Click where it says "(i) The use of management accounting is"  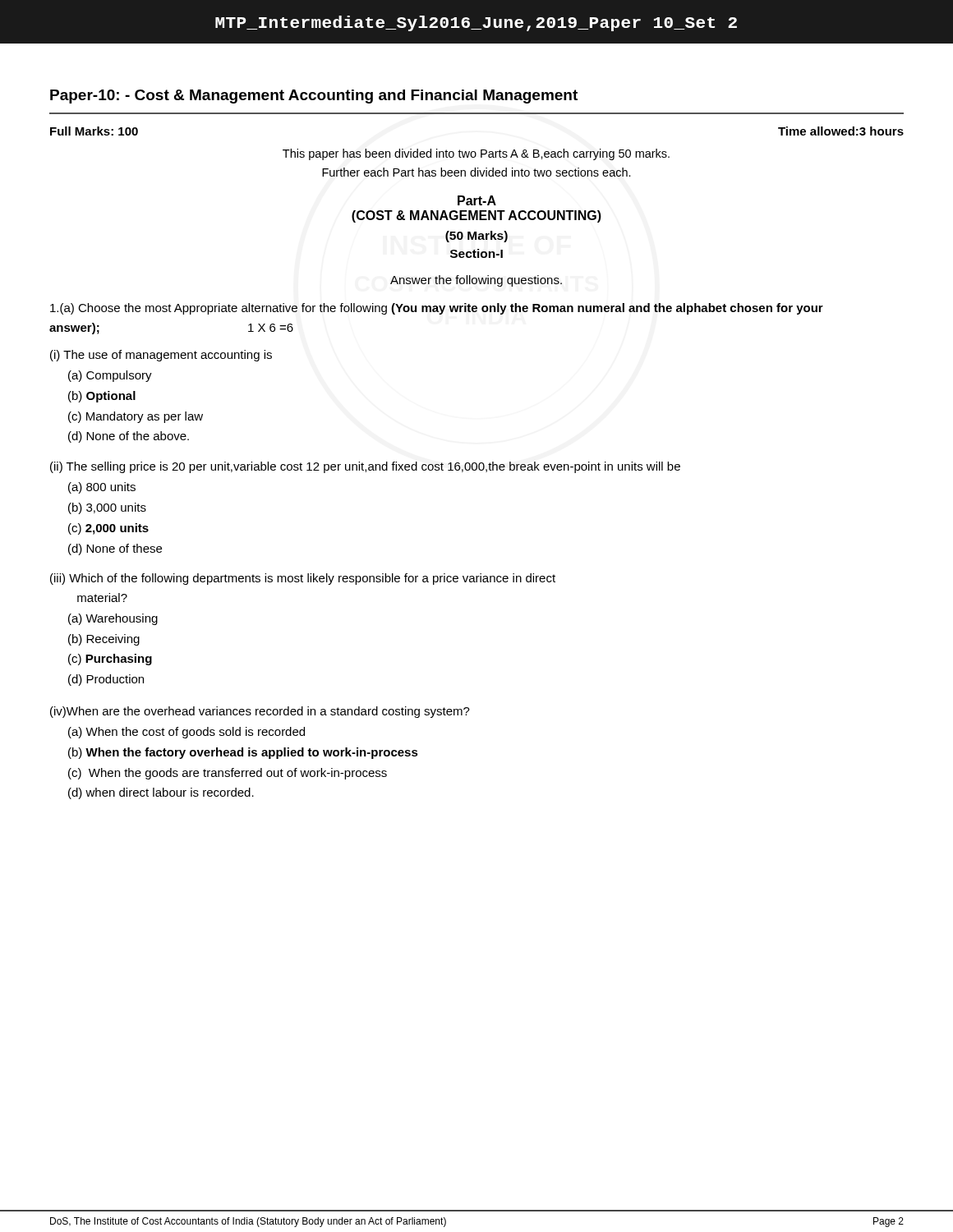pyautogui.click(x=161, y=354)
